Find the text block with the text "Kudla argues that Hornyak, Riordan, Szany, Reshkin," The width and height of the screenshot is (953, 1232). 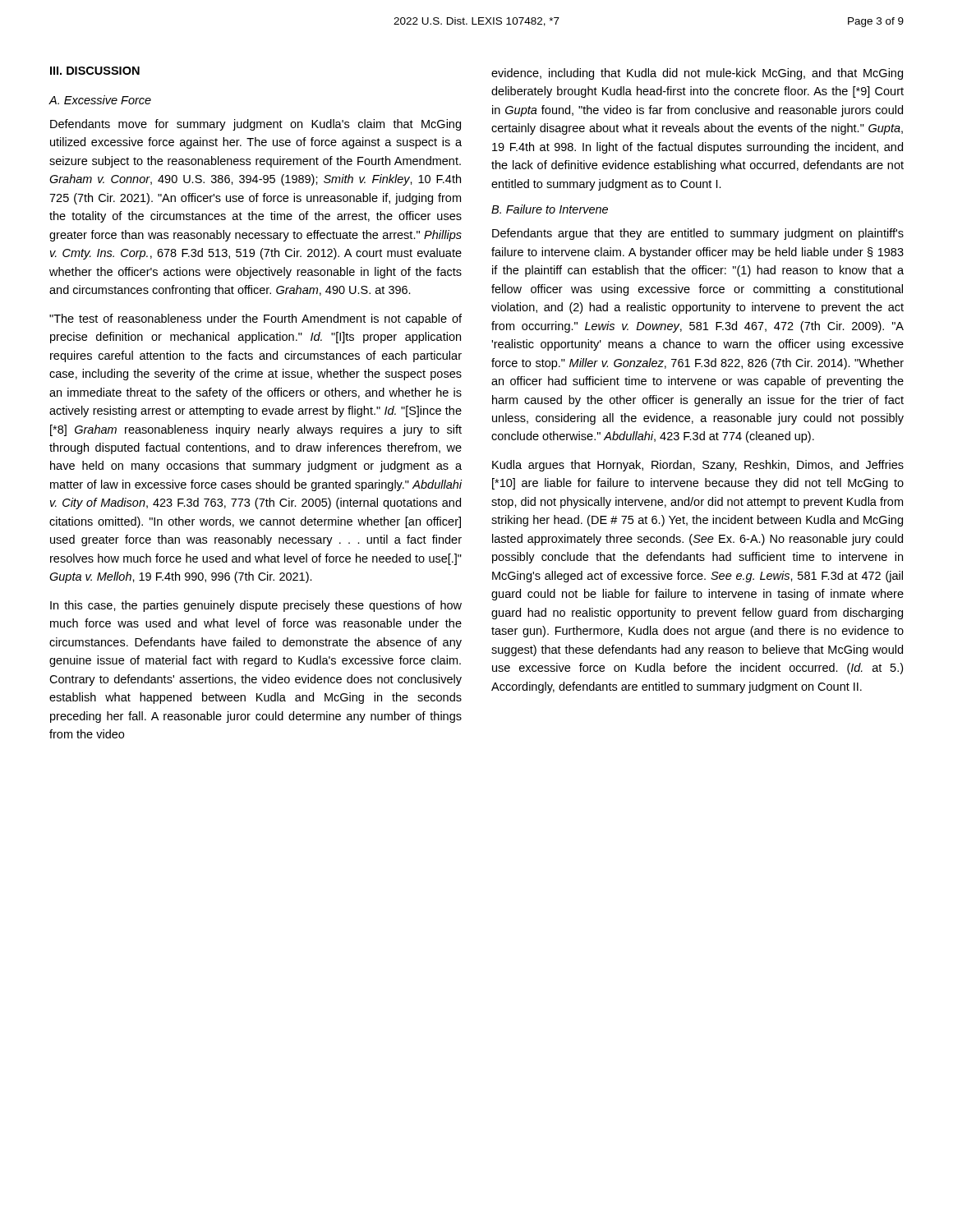pyautogui.click(x=698, y=576)
